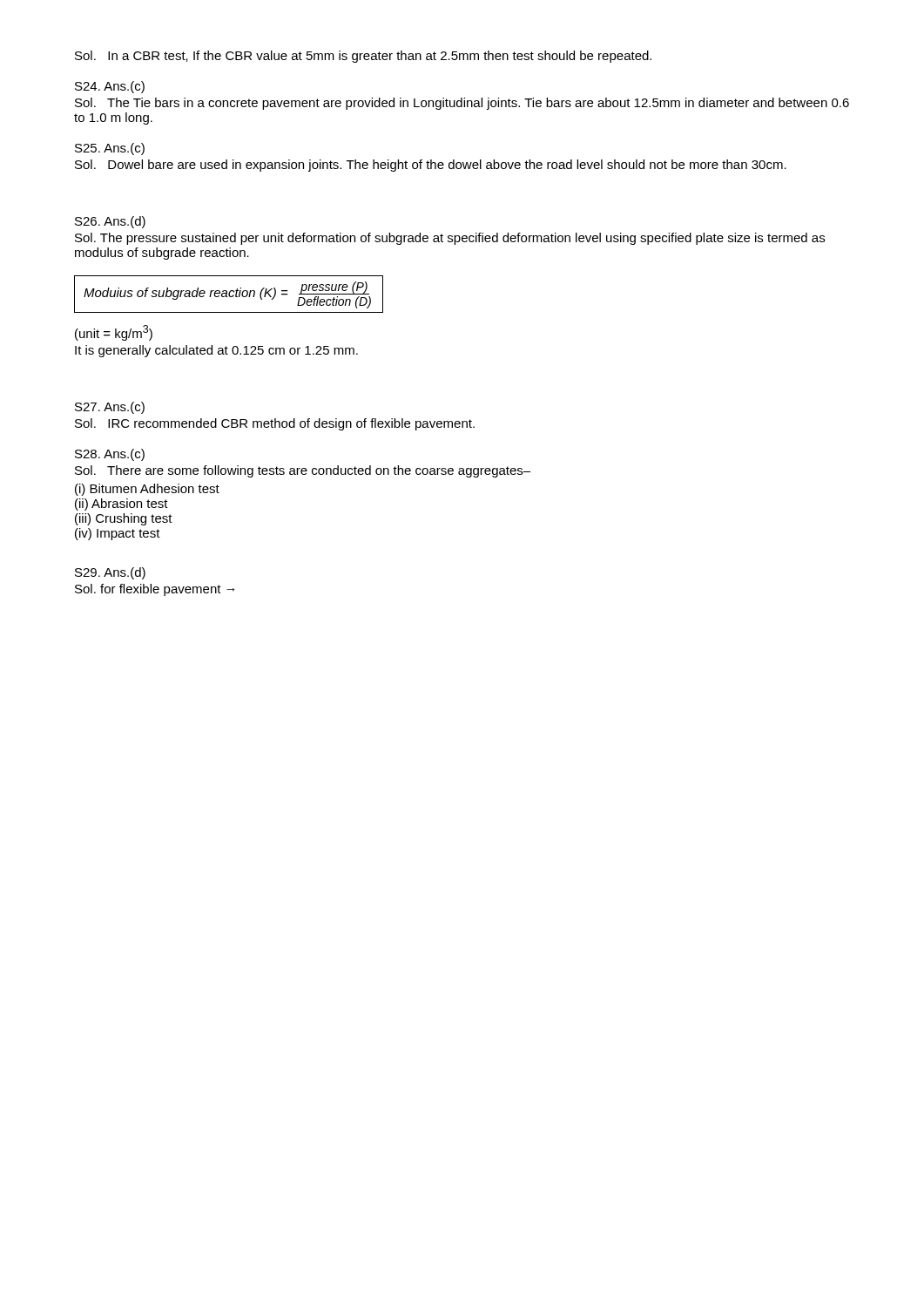Screen dimensions: 1307x924
Task: Click on the text containing "S29. Ans.(d)"
Action: (x=110, y=572)
